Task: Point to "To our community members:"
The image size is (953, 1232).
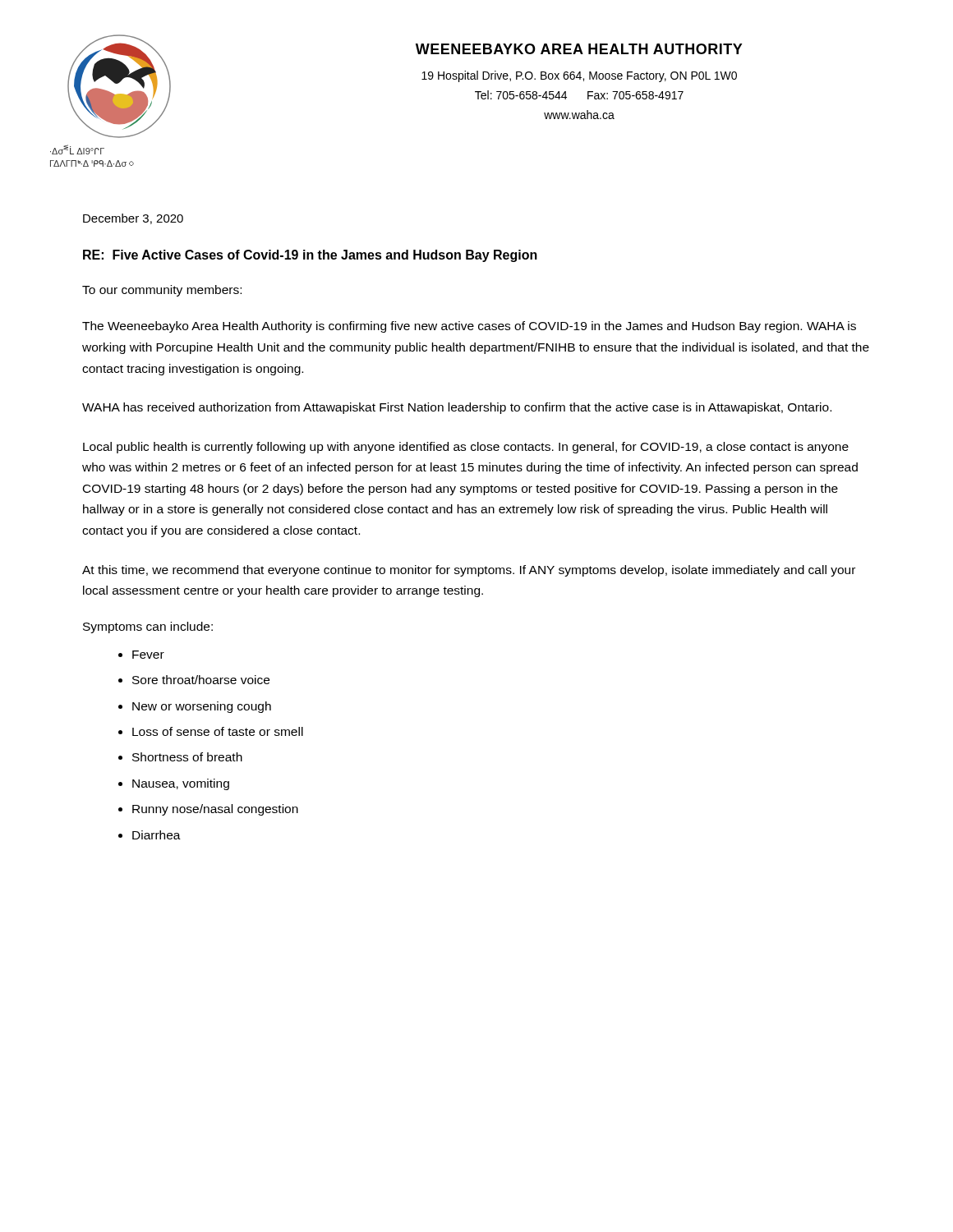Action: pos(162,290)
